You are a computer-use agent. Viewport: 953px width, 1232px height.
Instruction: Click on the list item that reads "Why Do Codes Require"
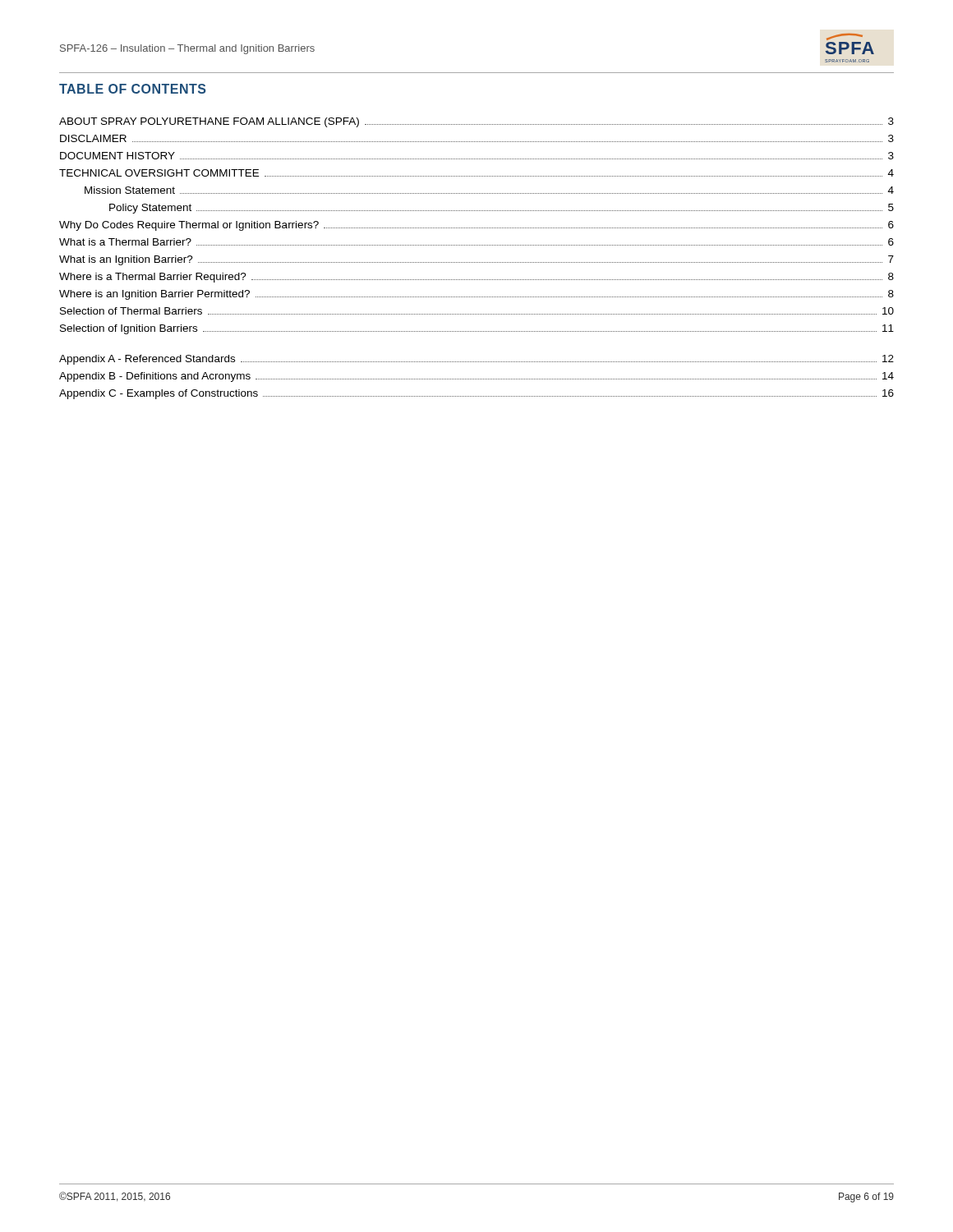tap(476, 225)
